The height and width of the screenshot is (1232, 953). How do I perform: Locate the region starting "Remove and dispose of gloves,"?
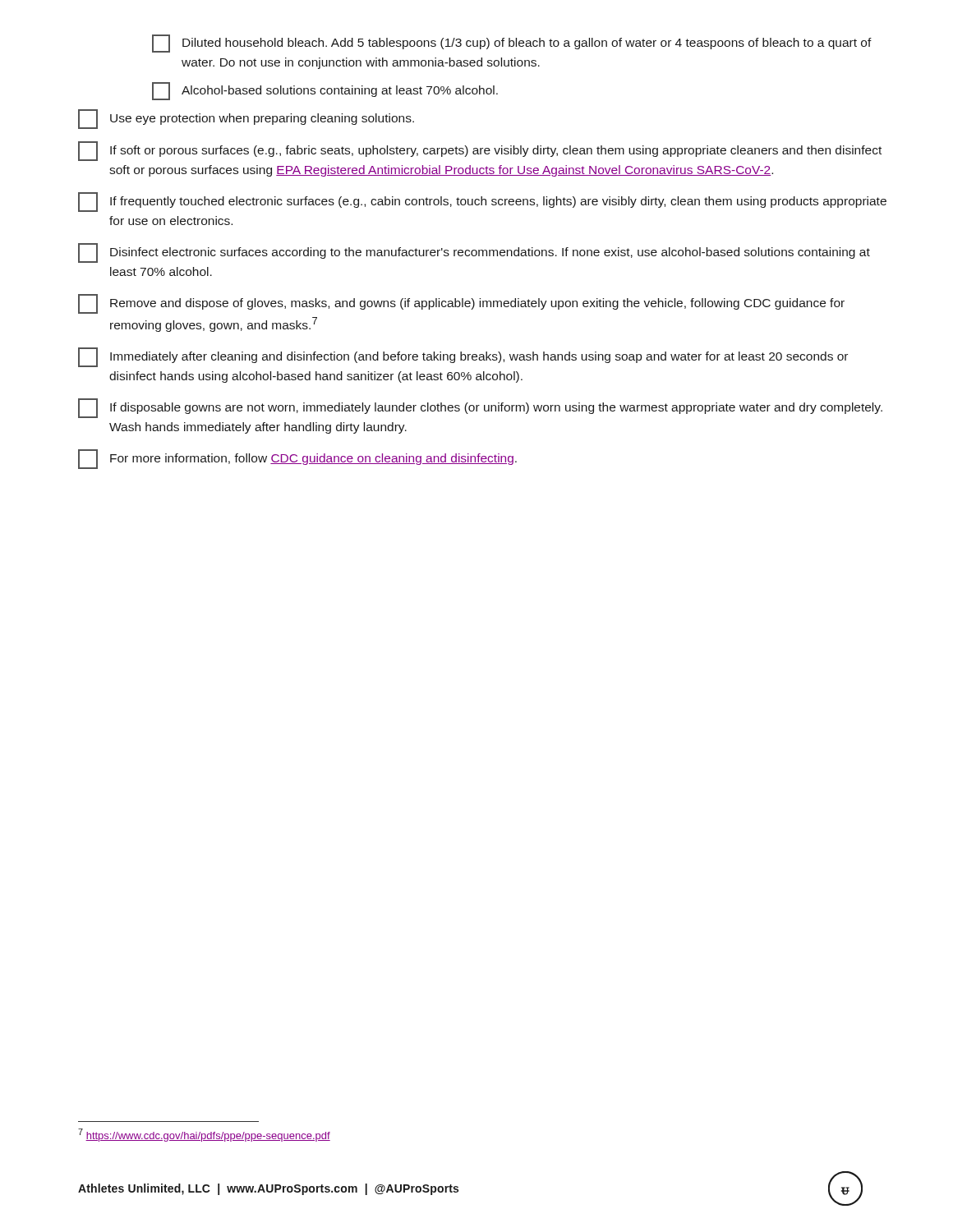tap(483, 314)
